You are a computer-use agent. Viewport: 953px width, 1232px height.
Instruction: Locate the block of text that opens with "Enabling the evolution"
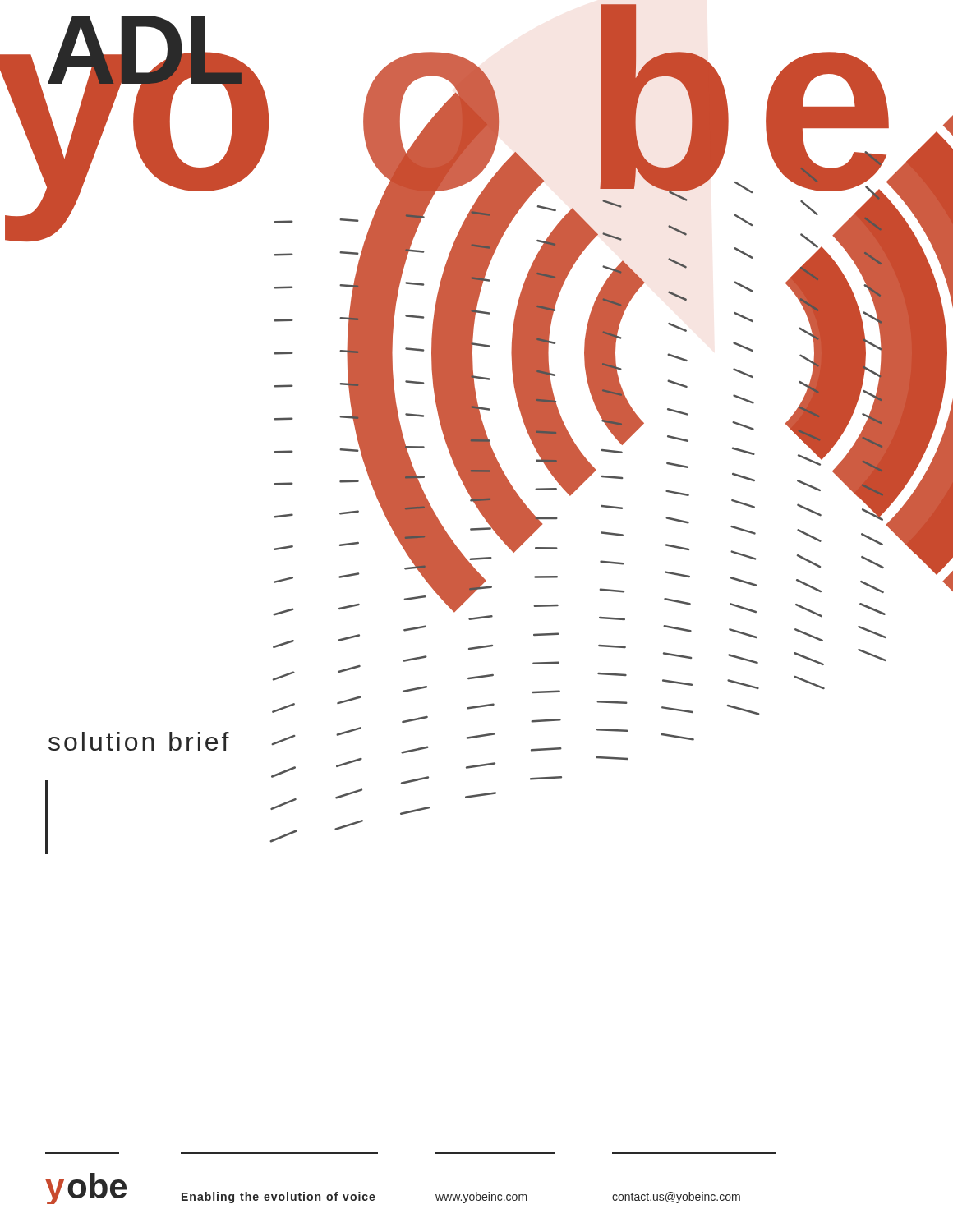pos(278,1197)
